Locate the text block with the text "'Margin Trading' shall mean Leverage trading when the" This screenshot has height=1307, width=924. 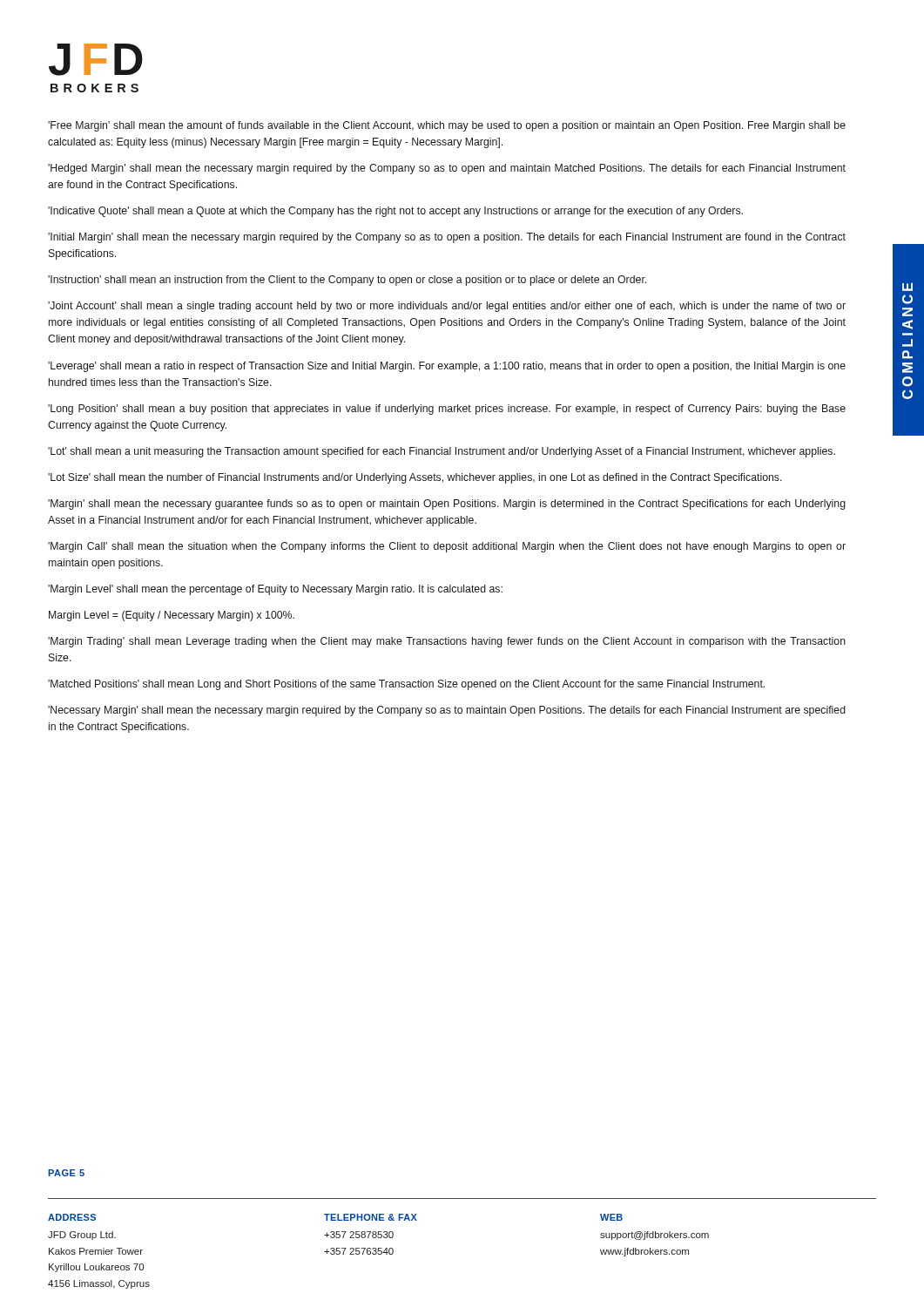click(447, 650)
